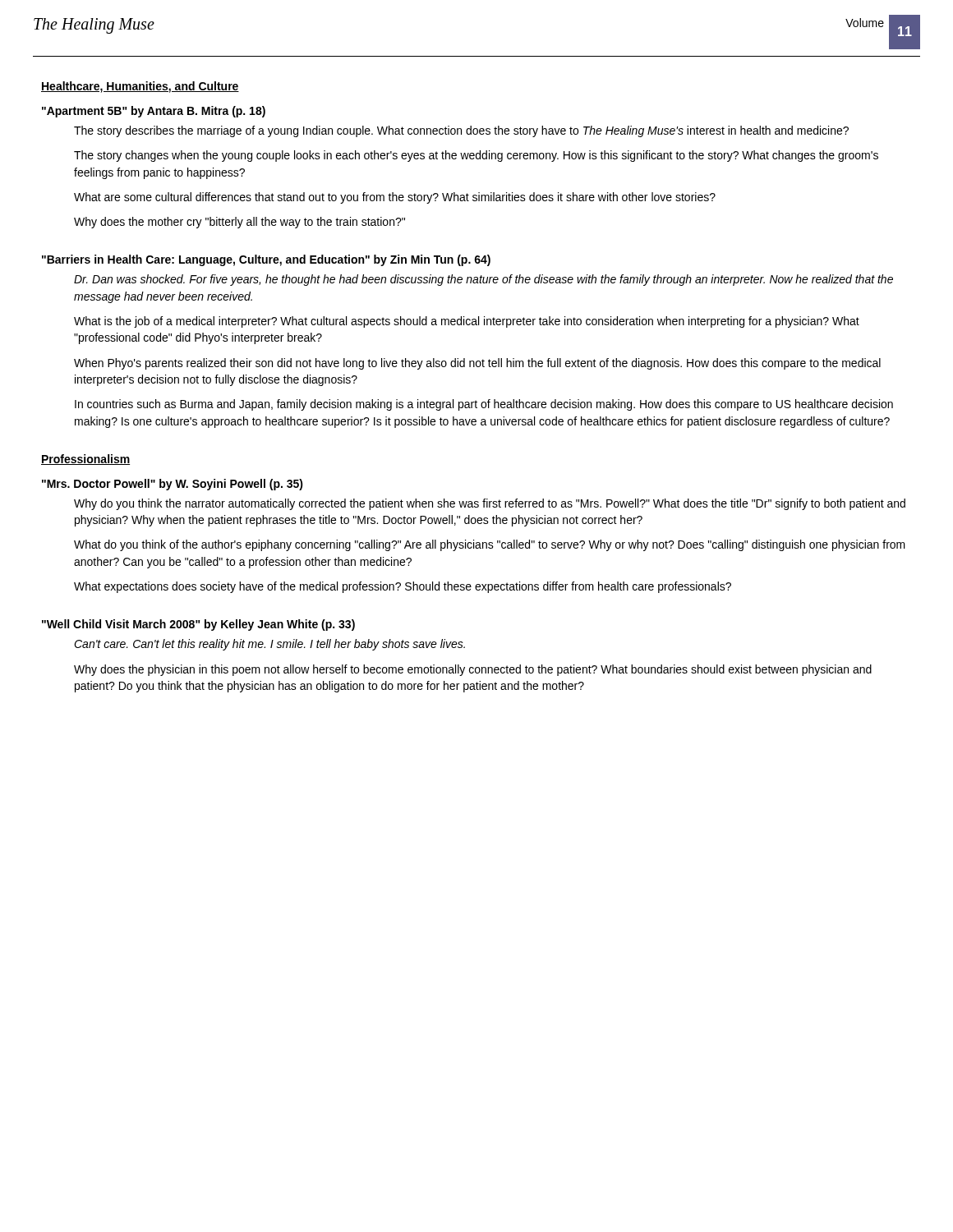The width and height of the screenshot is (953, 1232).
Task: Click the passage that begins "What is the job of a"
Action: click(x=466, y=330)
